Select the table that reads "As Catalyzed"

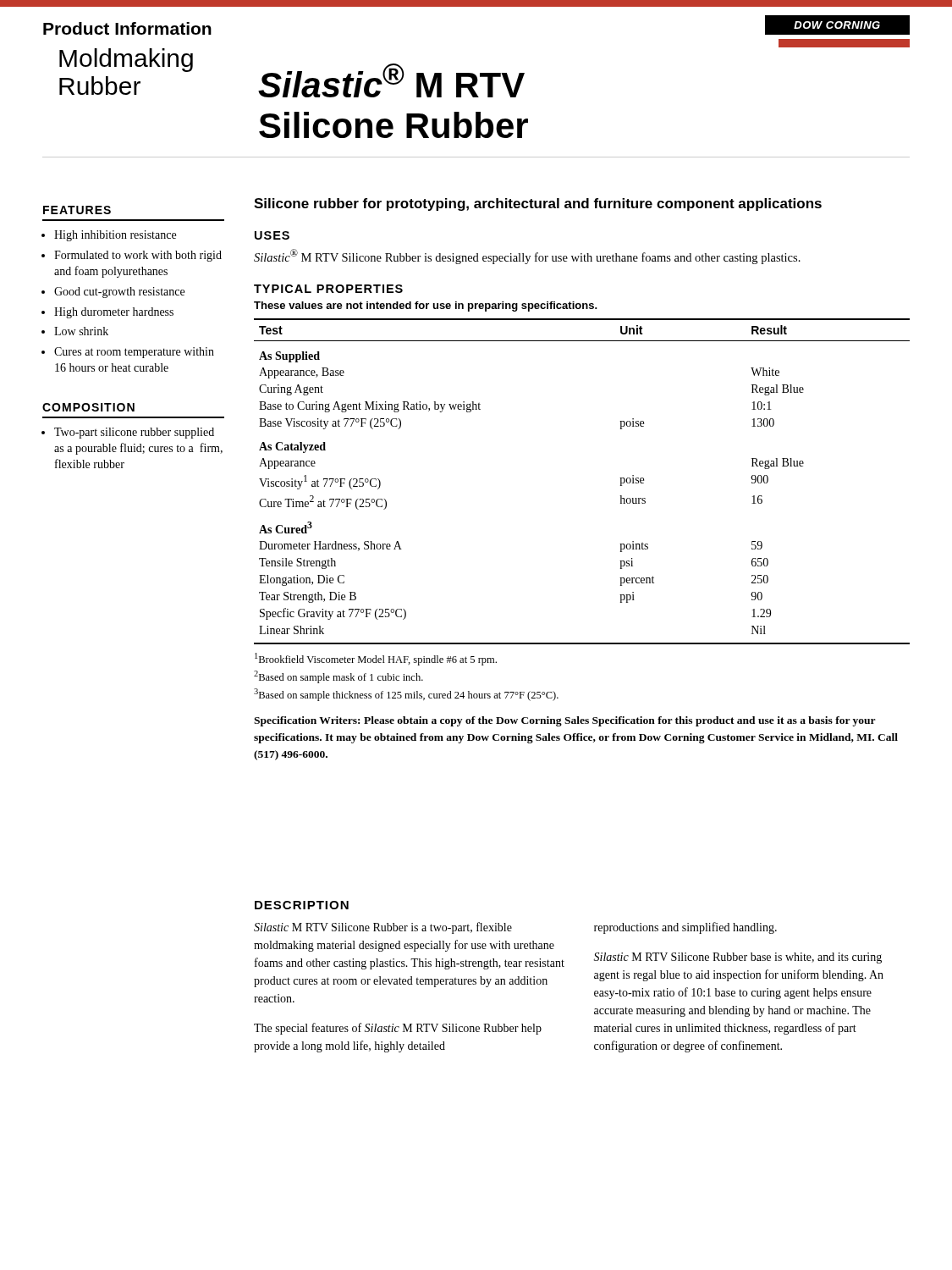(x=582, y=481)
